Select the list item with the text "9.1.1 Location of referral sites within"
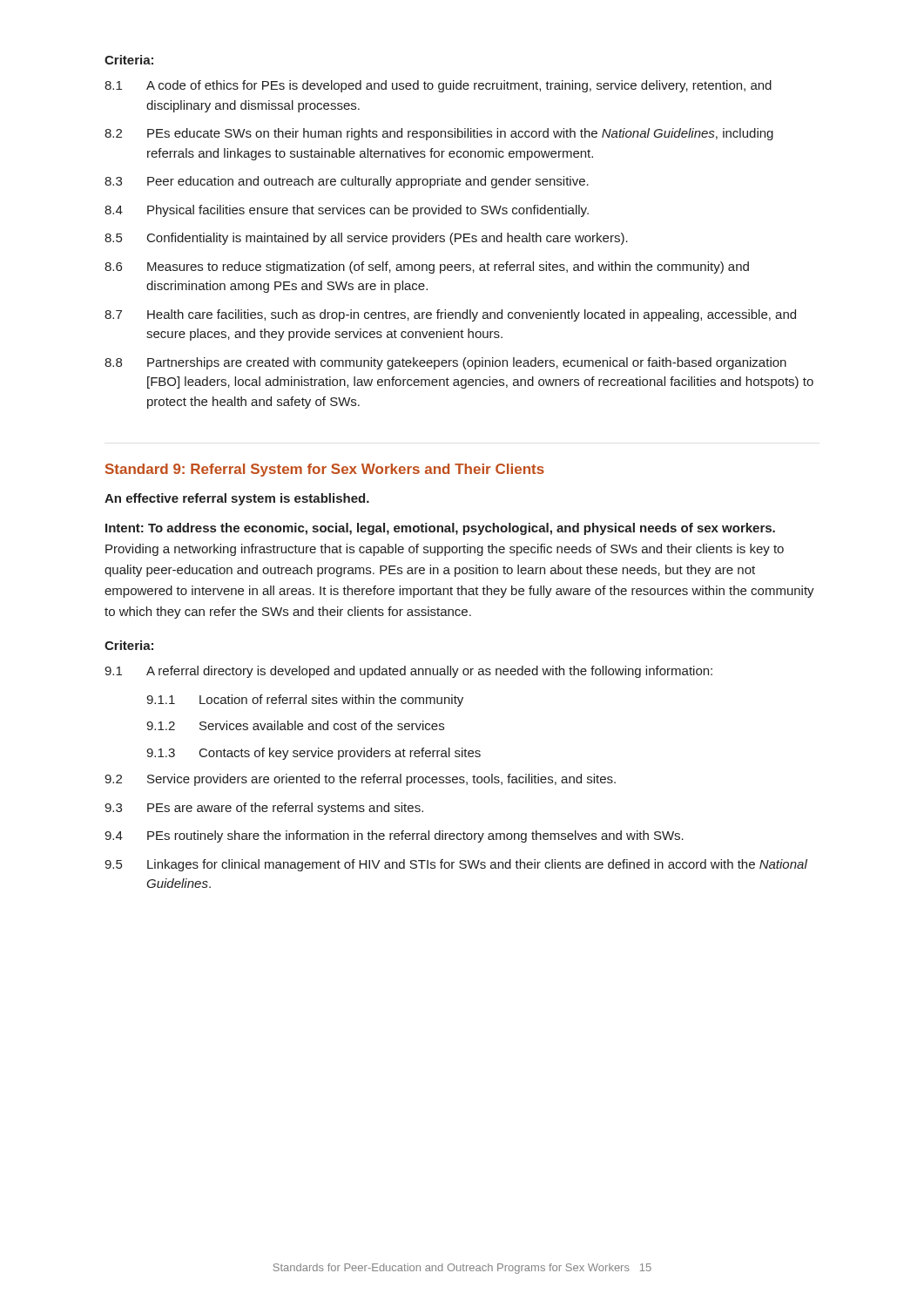Screen dimensions: 1307x924 pos(305,701)
